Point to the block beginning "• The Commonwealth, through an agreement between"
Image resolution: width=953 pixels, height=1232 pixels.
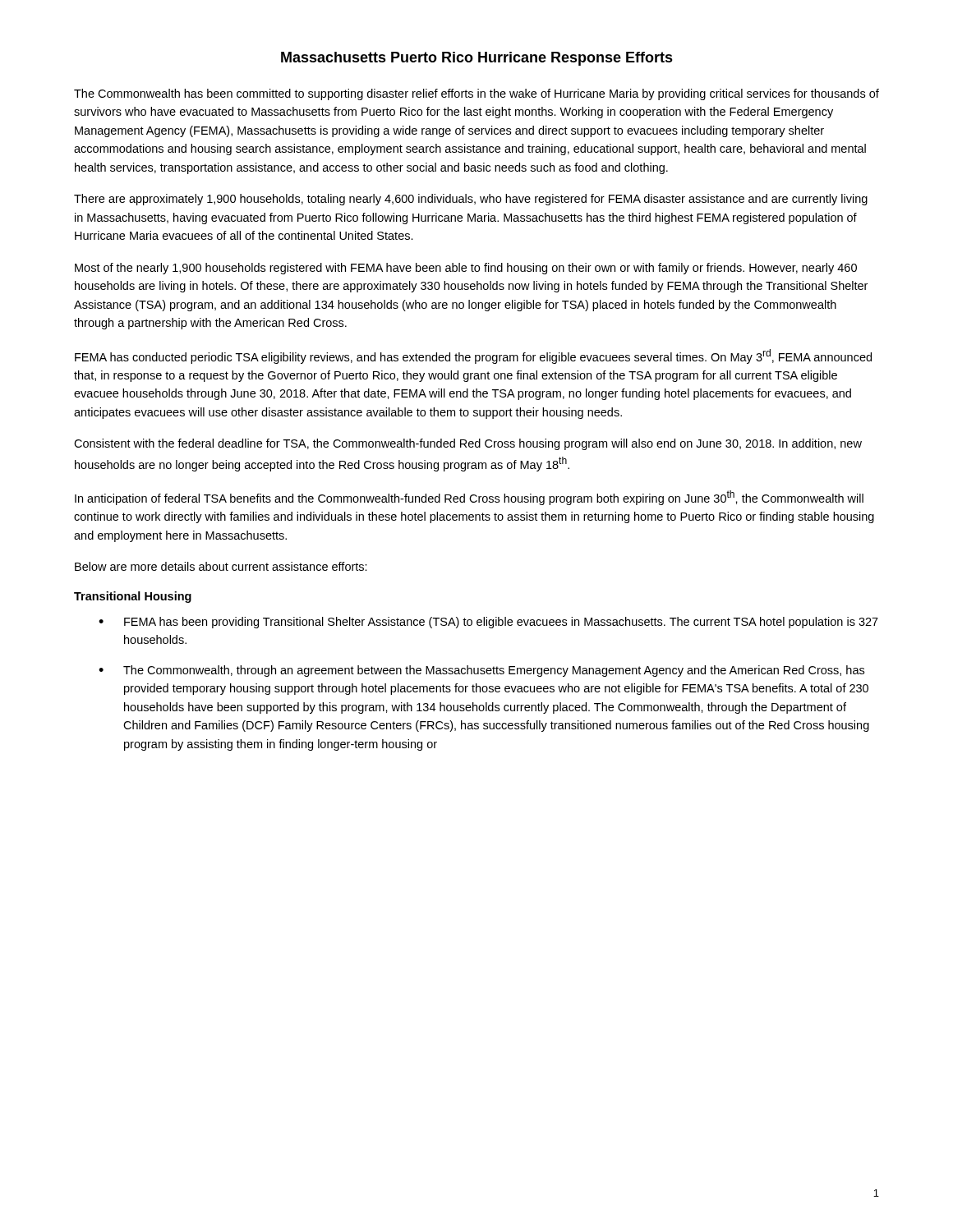click(x=489, y=707)
